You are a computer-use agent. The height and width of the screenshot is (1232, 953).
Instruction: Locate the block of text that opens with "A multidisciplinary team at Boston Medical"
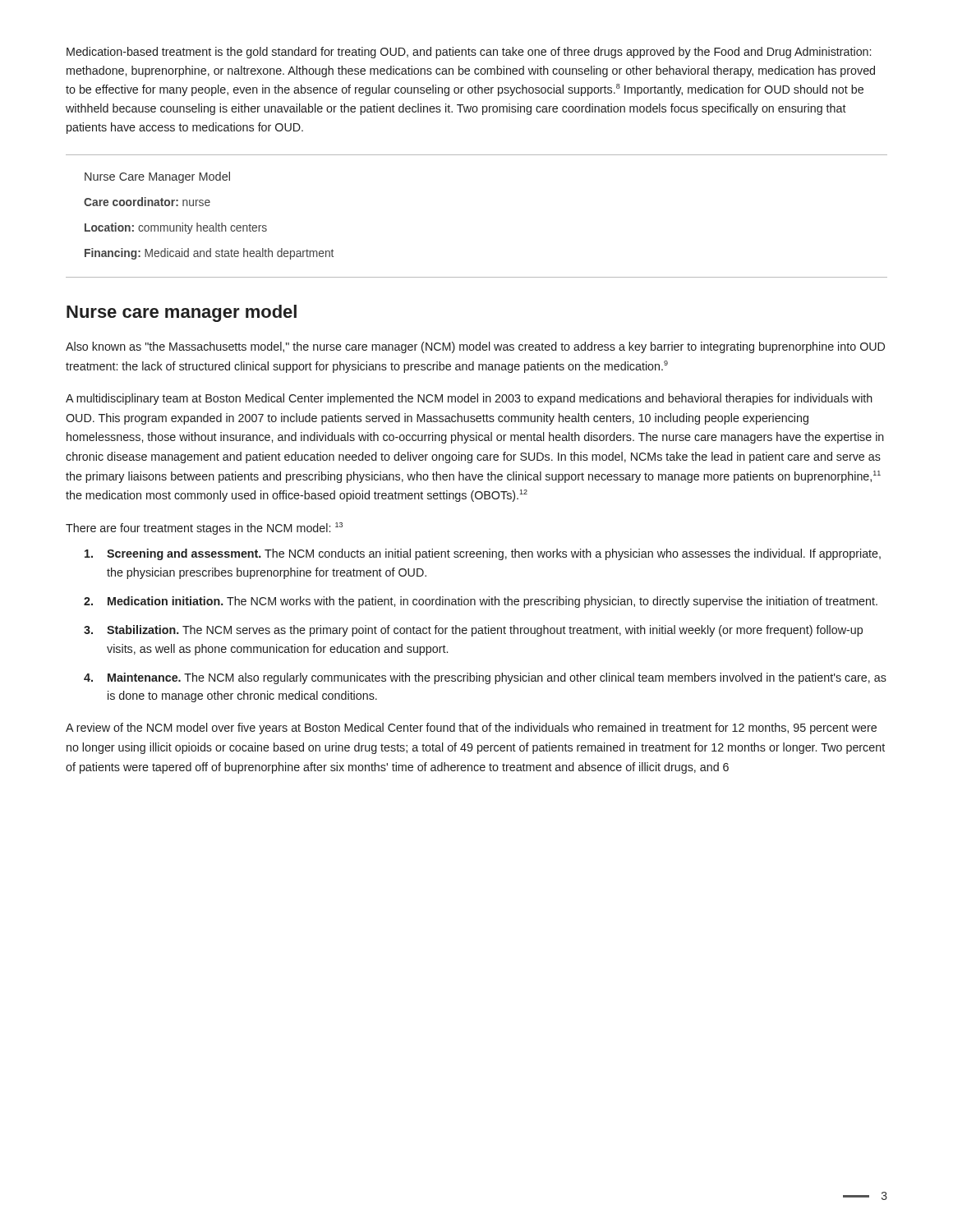coord(476,448)
